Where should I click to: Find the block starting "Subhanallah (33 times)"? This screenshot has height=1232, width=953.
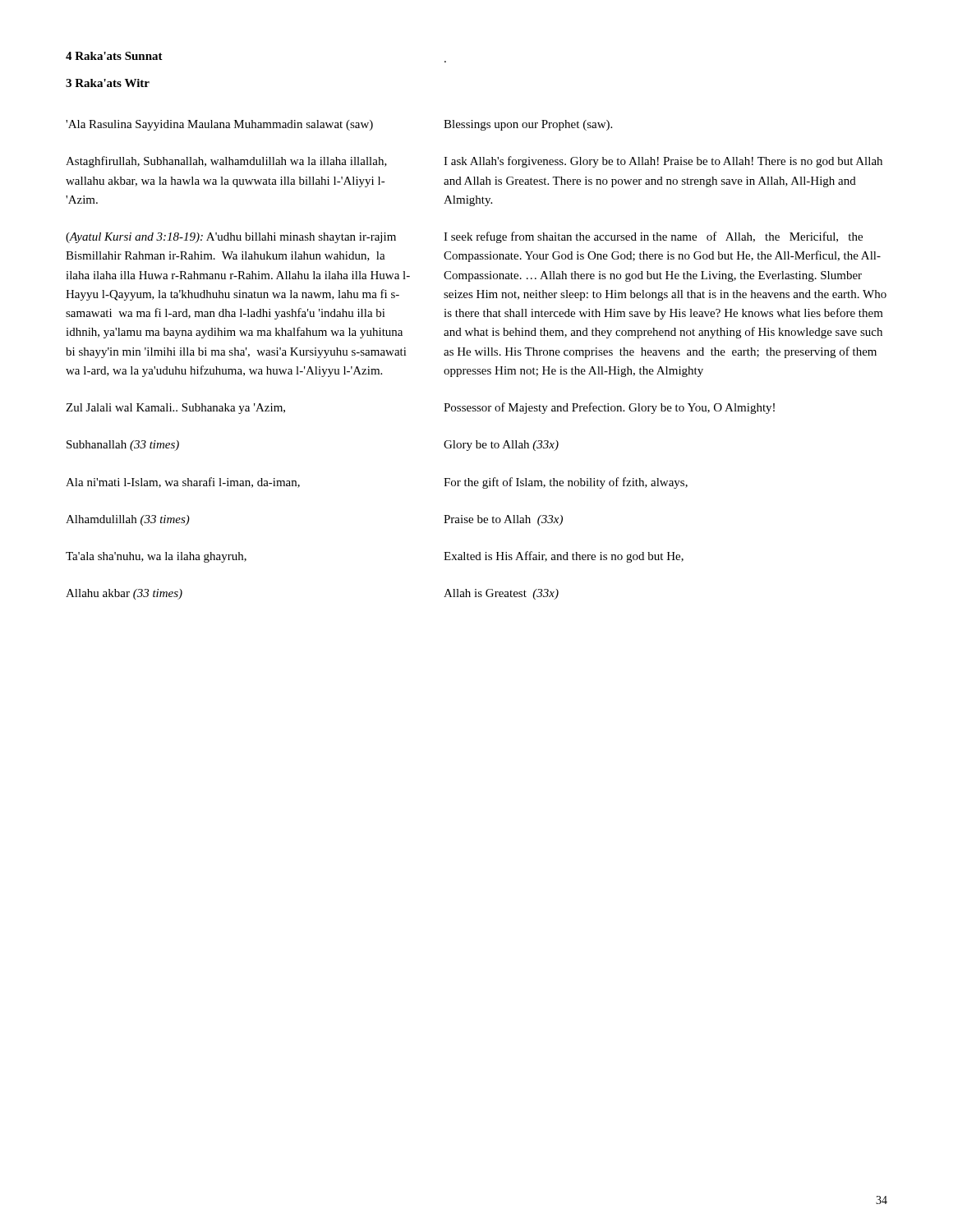coord(123,446)
